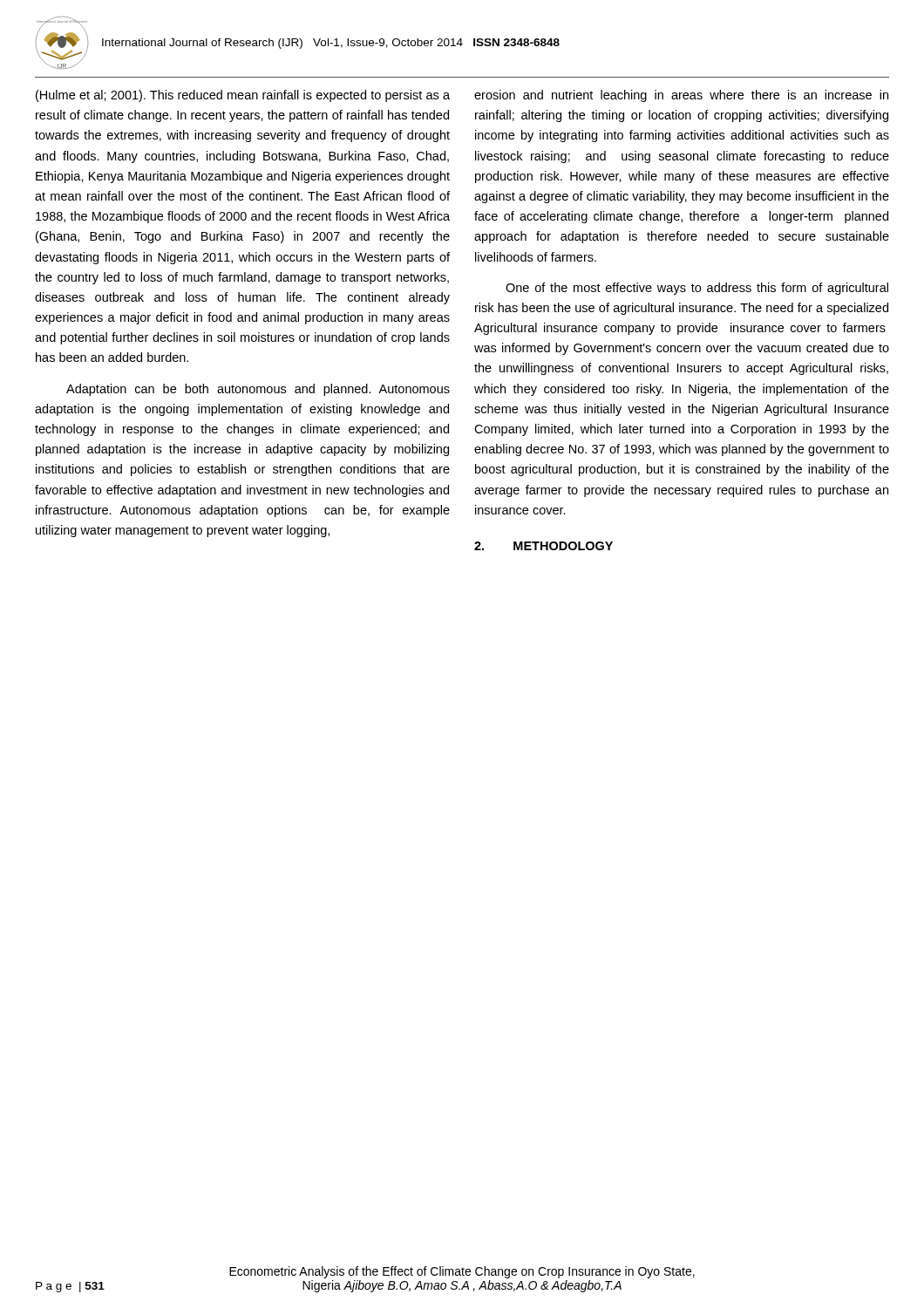Screen dimensions: 1308x924
Task: Locate the block of text that opens with "(Hulme et al; 2001)."
Action: (x=242, y=227)
